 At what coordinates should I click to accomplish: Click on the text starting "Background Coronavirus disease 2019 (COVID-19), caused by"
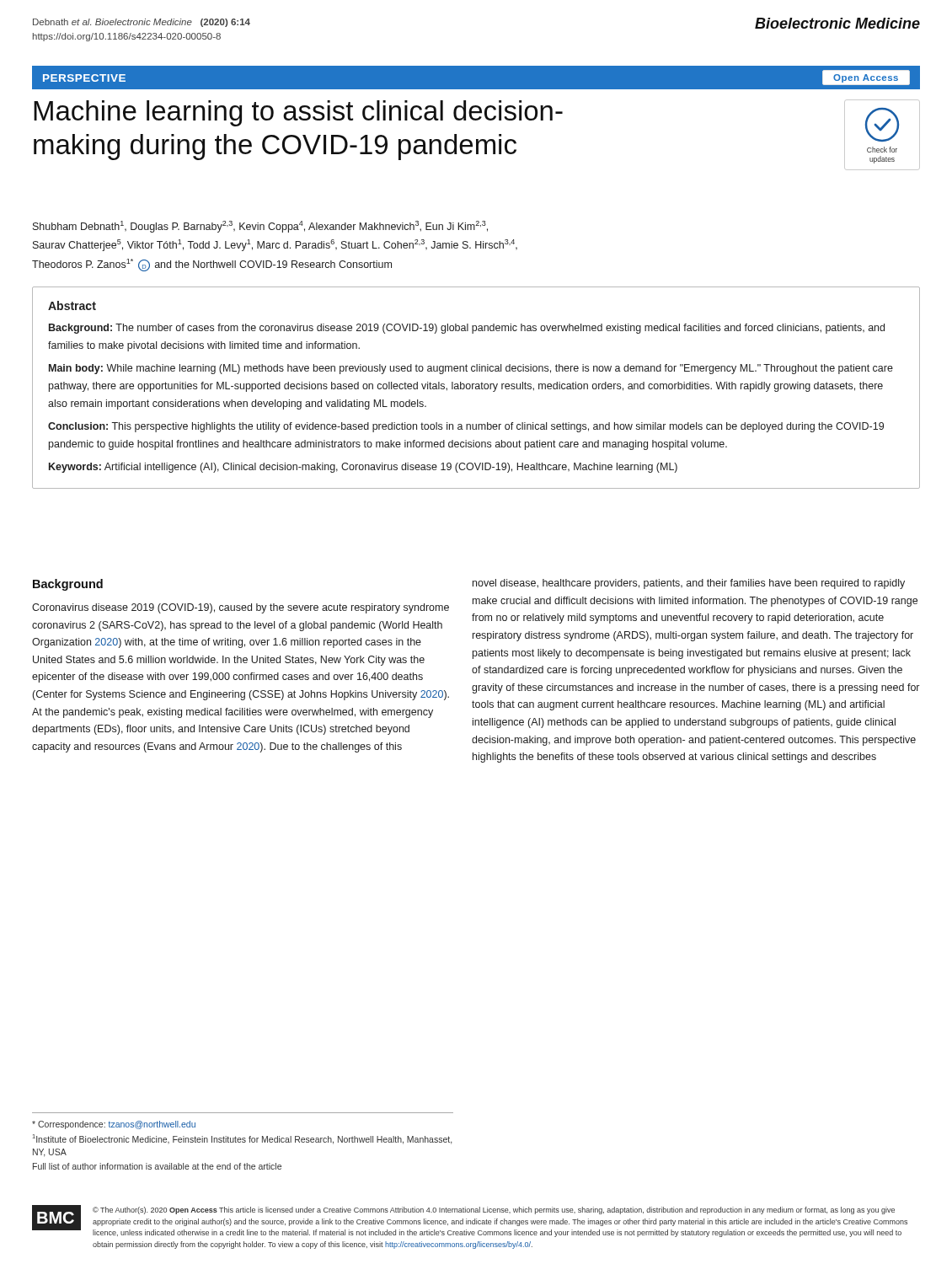pos(242,664)
